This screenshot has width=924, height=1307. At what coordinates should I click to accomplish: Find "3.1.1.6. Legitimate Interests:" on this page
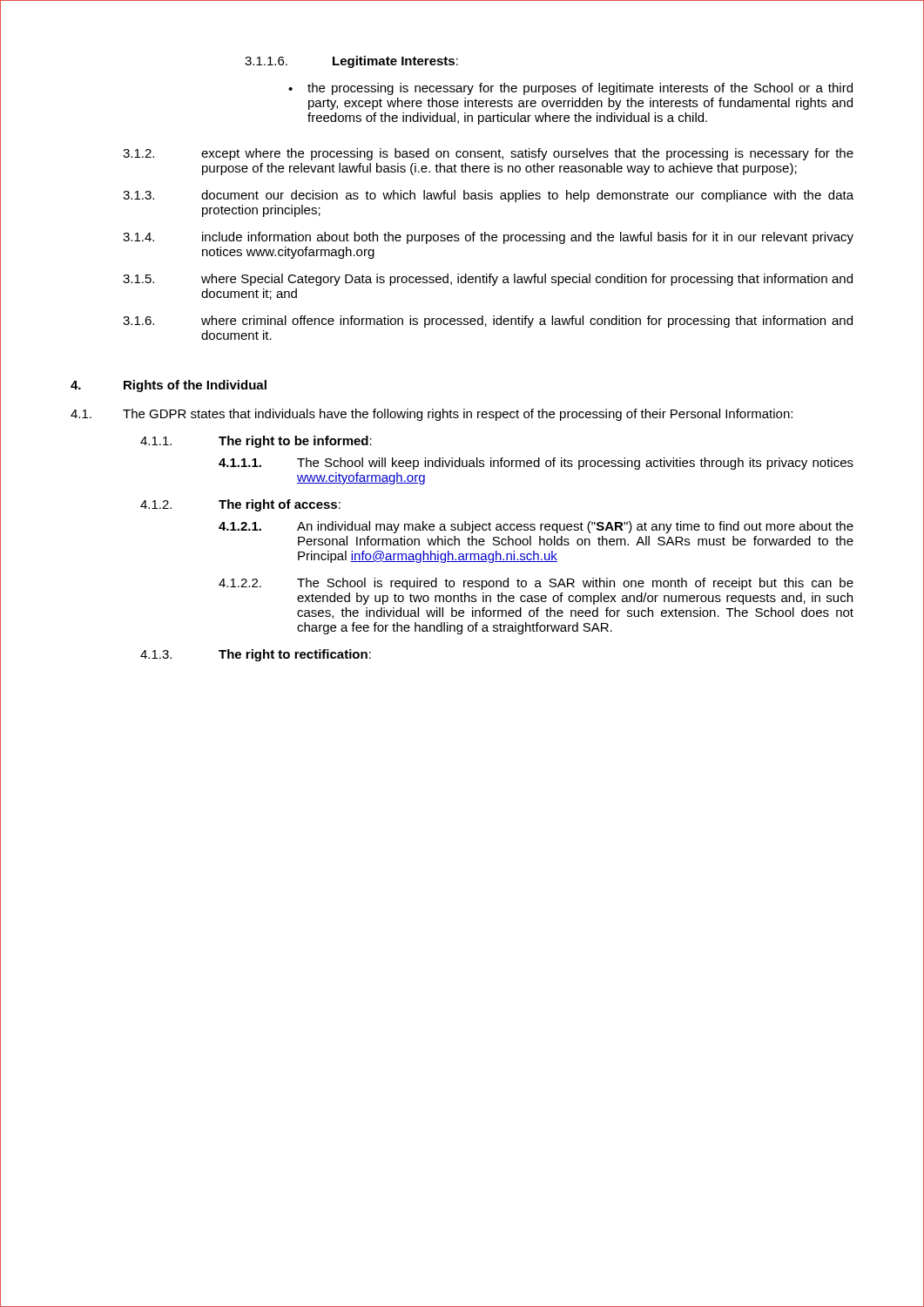352,61
